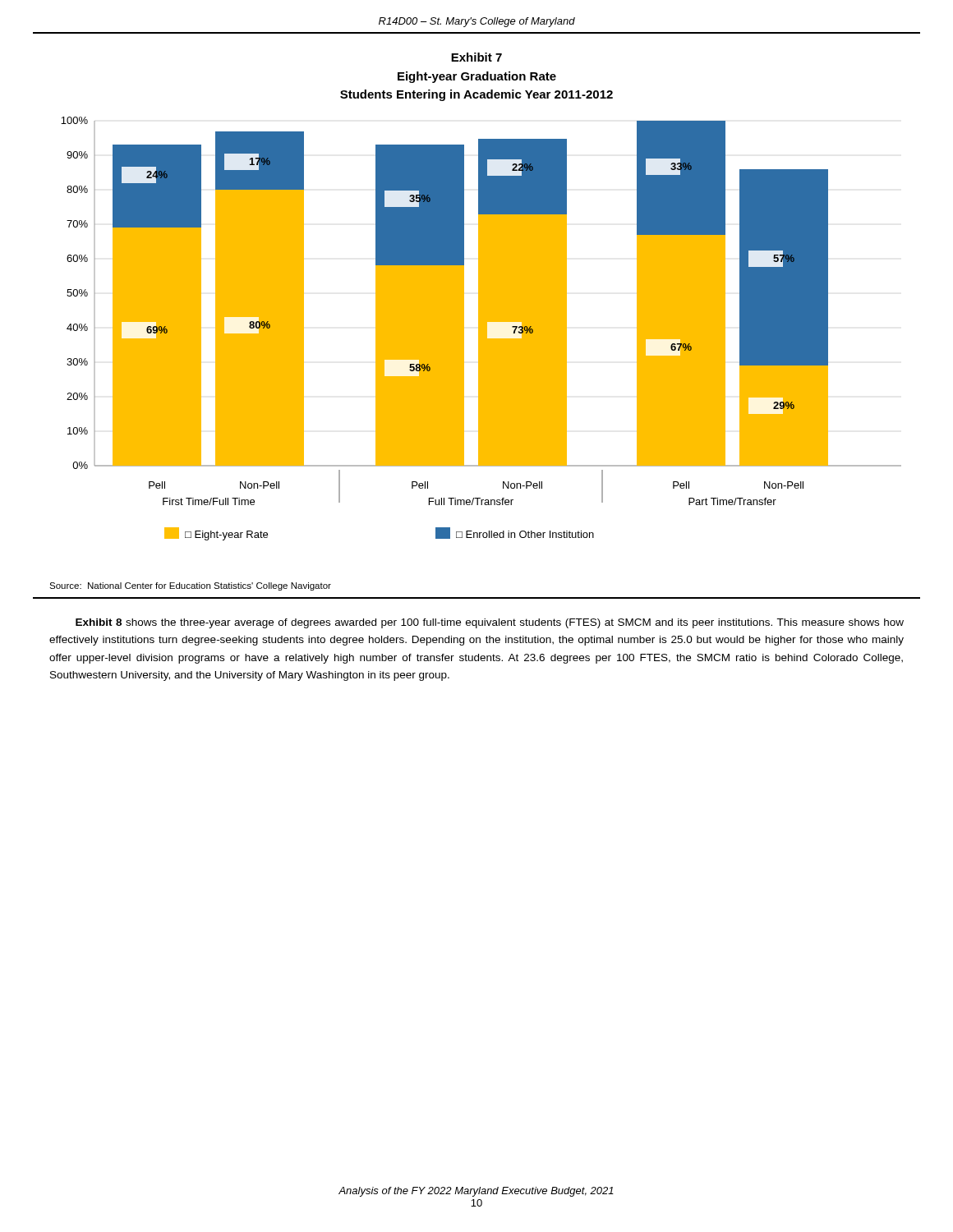Point to the caption beginning "Source: National Center for Education"
This screenshot has height=1232, width=953.
[190, 585]
